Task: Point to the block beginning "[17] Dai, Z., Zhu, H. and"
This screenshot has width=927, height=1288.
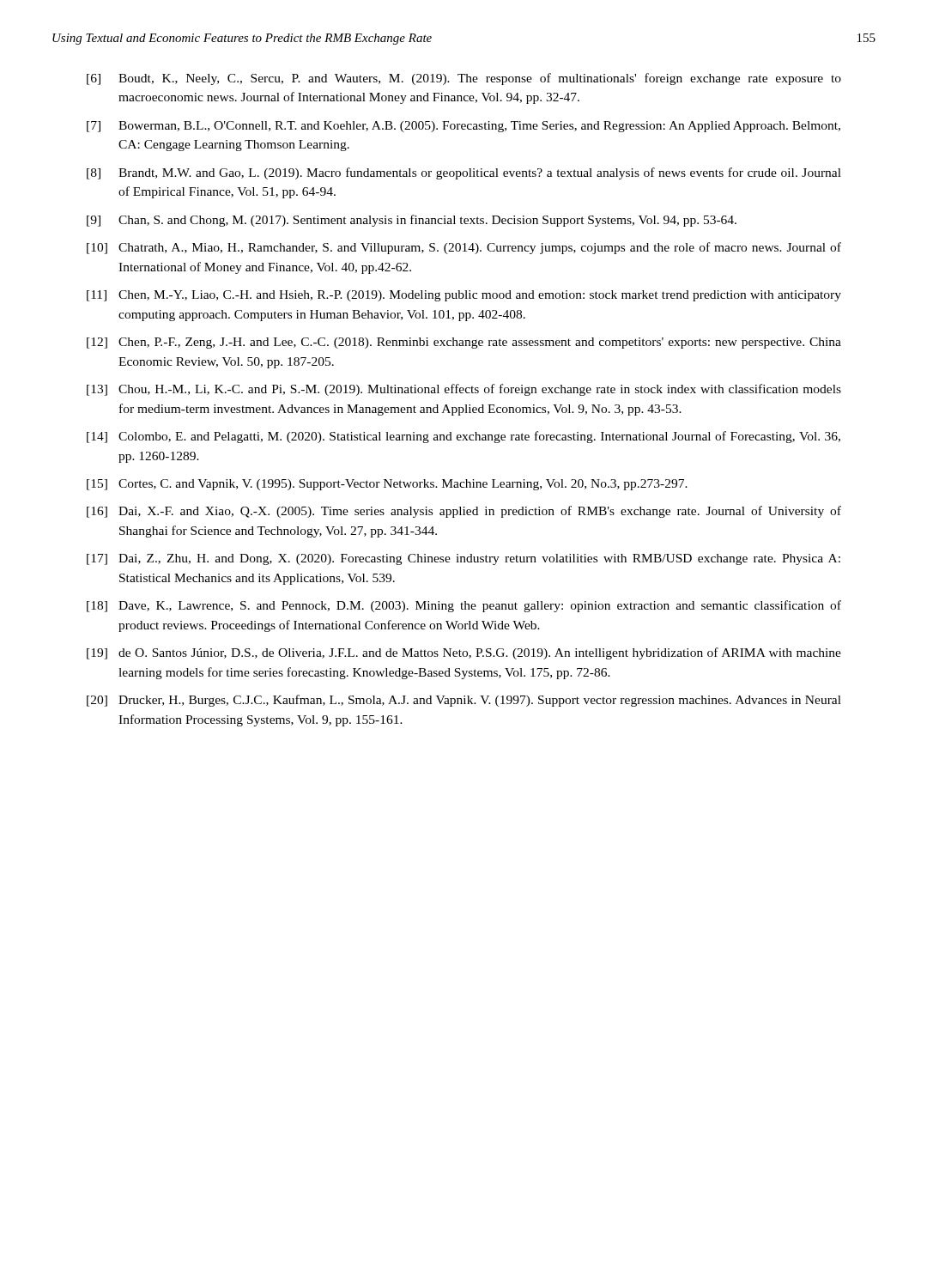Action: pos(464,568)
